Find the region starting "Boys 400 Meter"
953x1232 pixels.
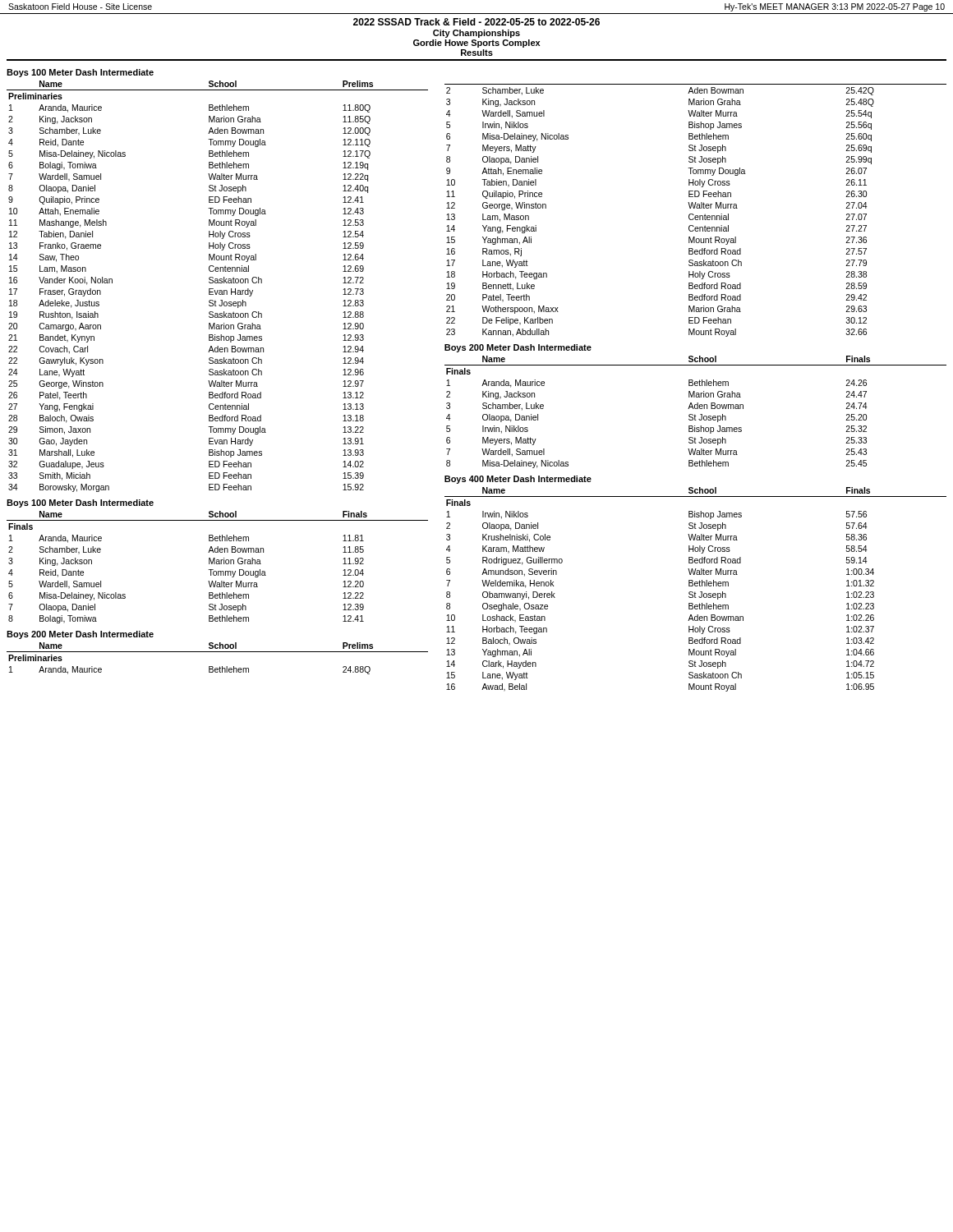[518, 479]
